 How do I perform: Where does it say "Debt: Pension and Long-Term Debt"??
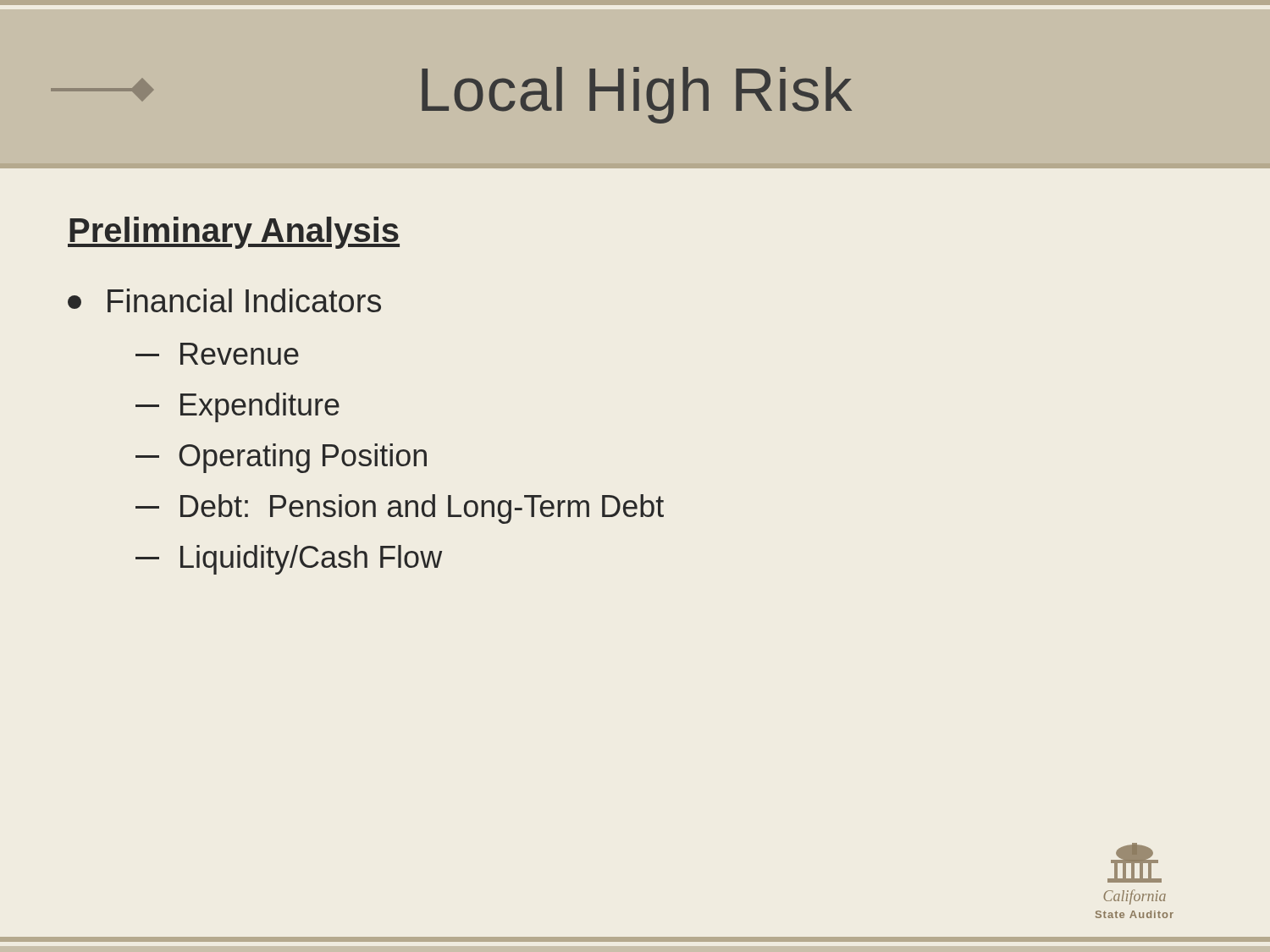click(x=400, y=507)
